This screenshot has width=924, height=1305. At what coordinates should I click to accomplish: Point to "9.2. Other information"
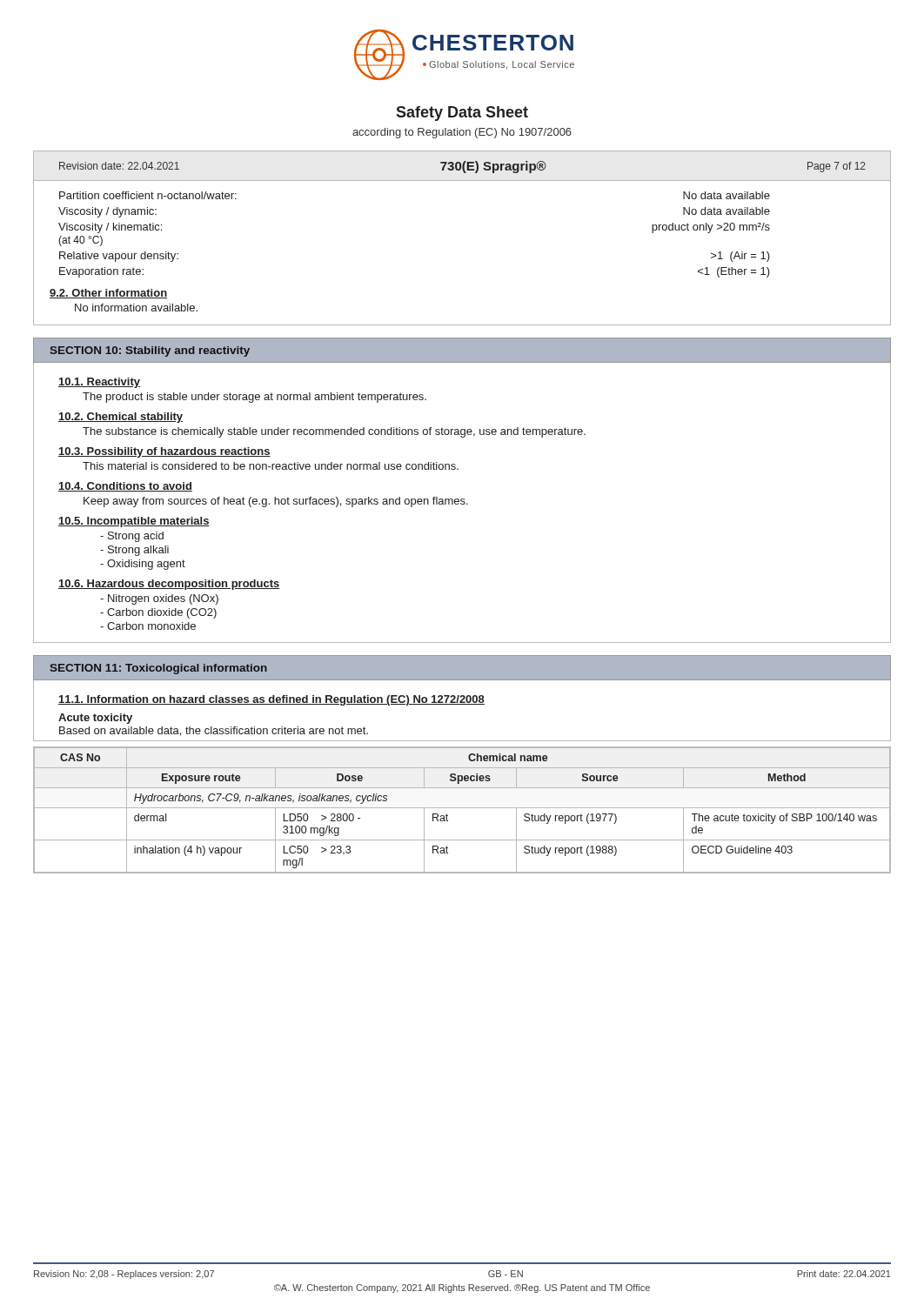[108, 293]
